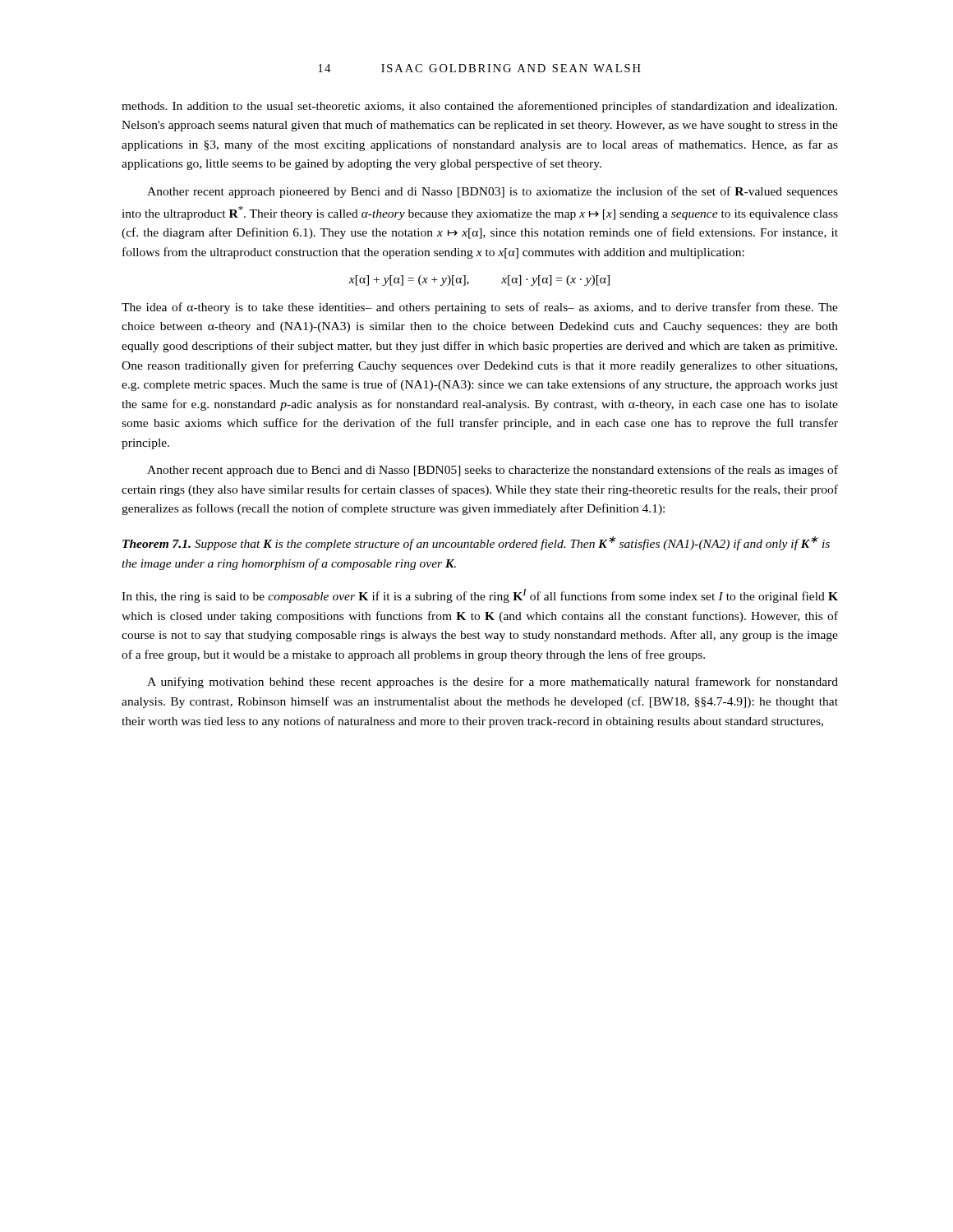Click the passage that begins "The idea of α-theory is to take"

[480, 374]
